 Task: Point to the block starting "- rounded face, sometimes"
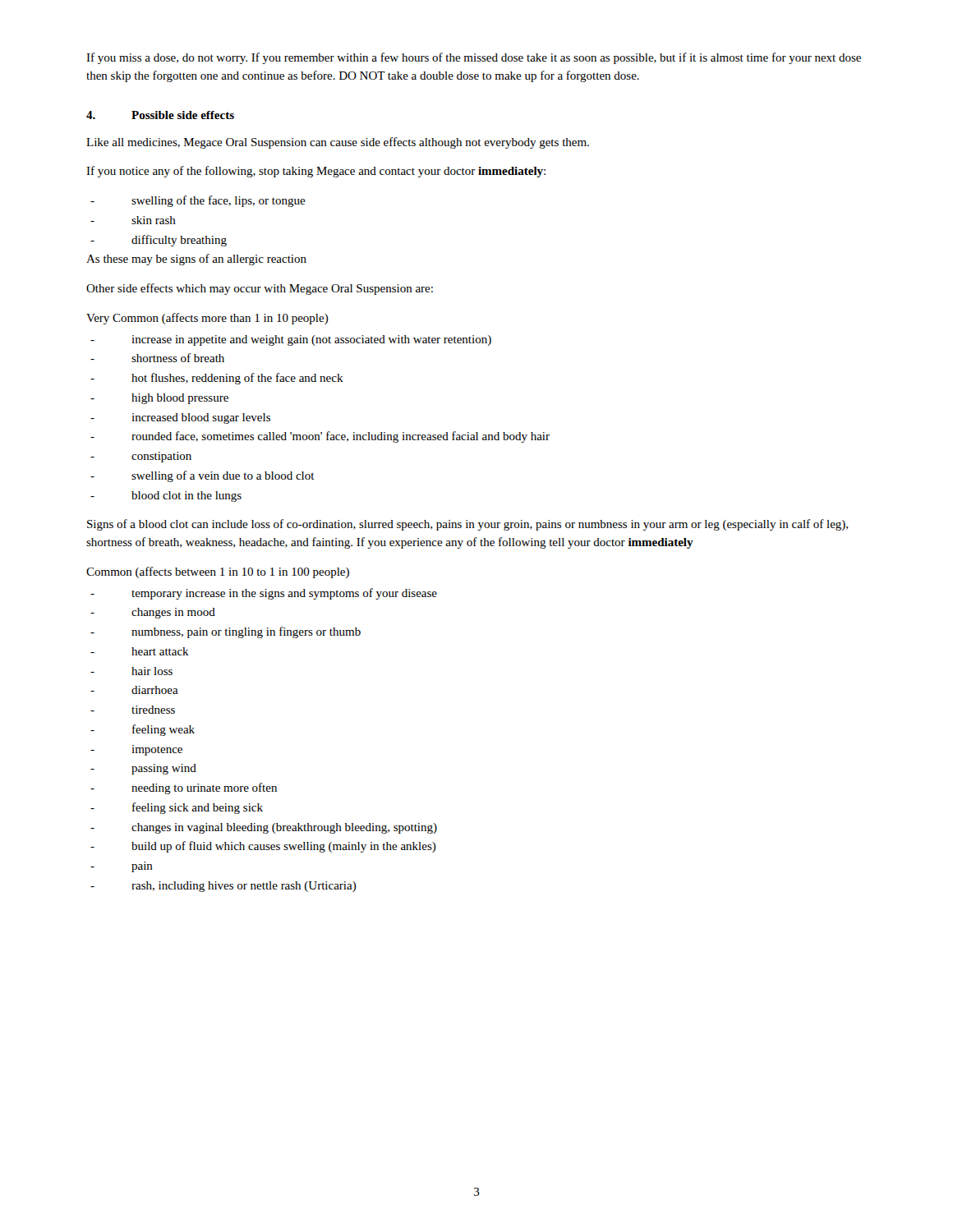pos(476,437)
